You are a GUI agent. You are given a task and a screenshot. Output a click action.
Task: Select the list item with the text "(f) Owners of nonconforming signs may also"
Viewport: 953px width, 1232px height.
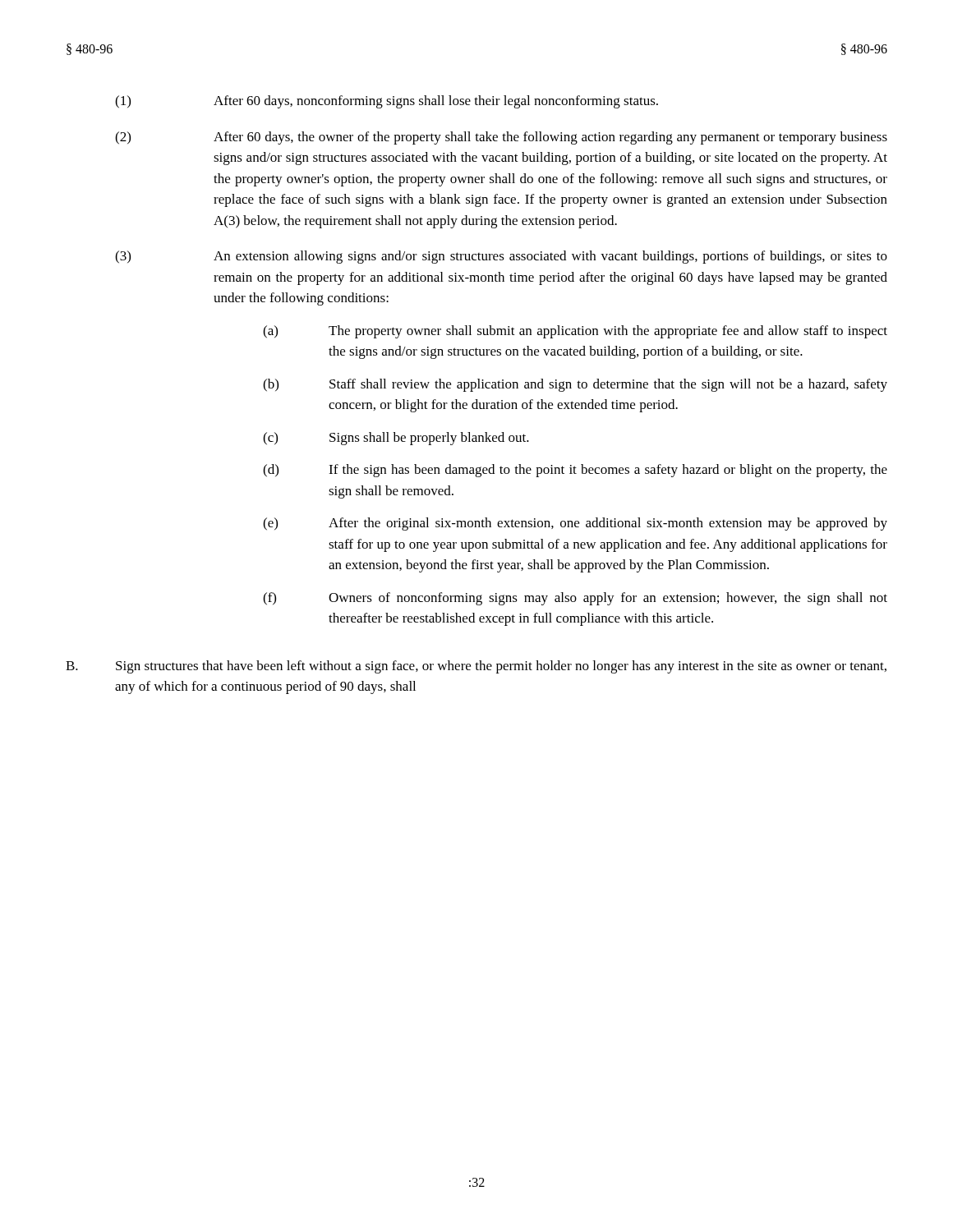[550, 608]
